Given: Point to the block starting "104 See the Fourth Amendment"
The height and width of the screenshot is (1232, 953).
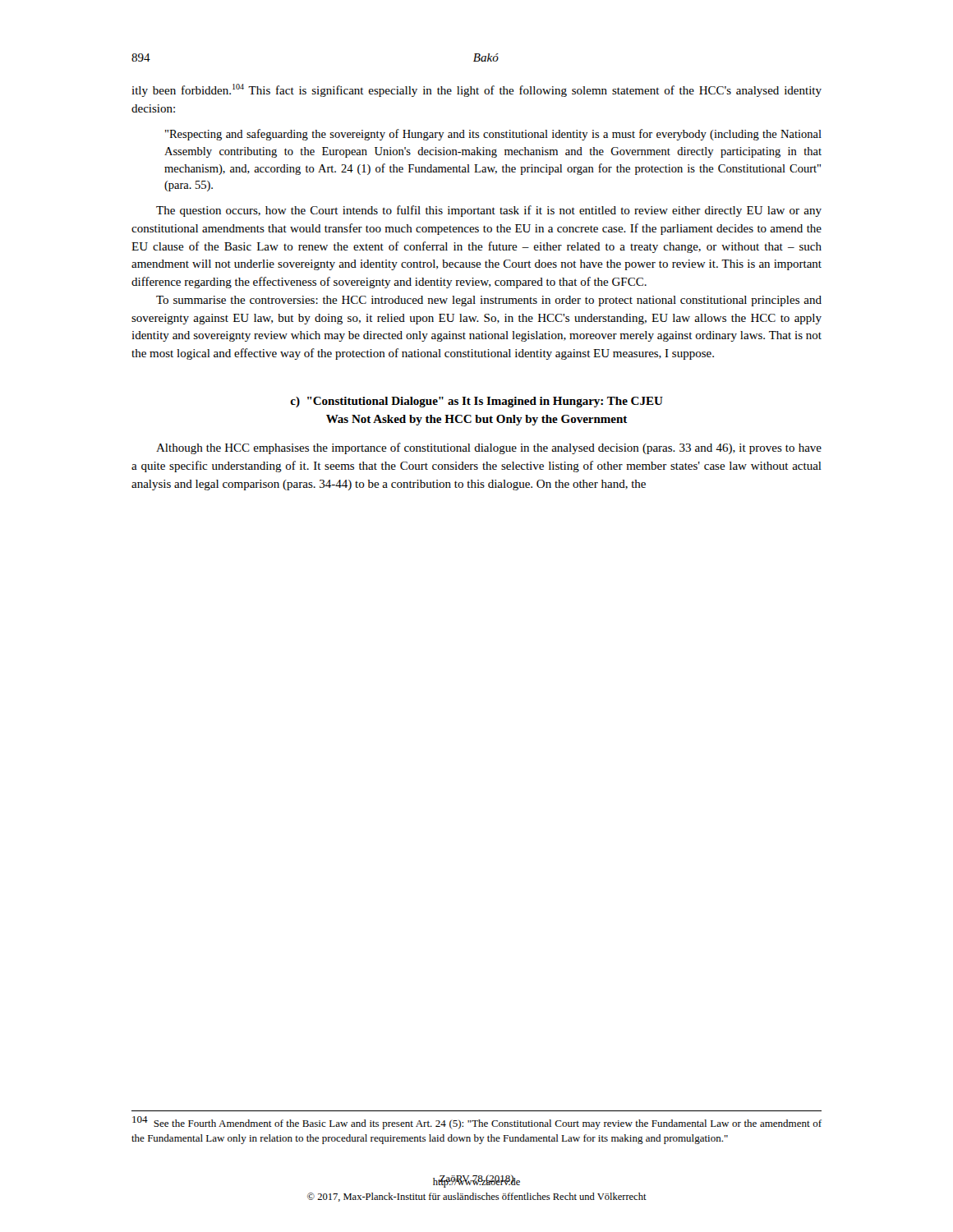Looking at the screenshot, I should [476, 1129].
